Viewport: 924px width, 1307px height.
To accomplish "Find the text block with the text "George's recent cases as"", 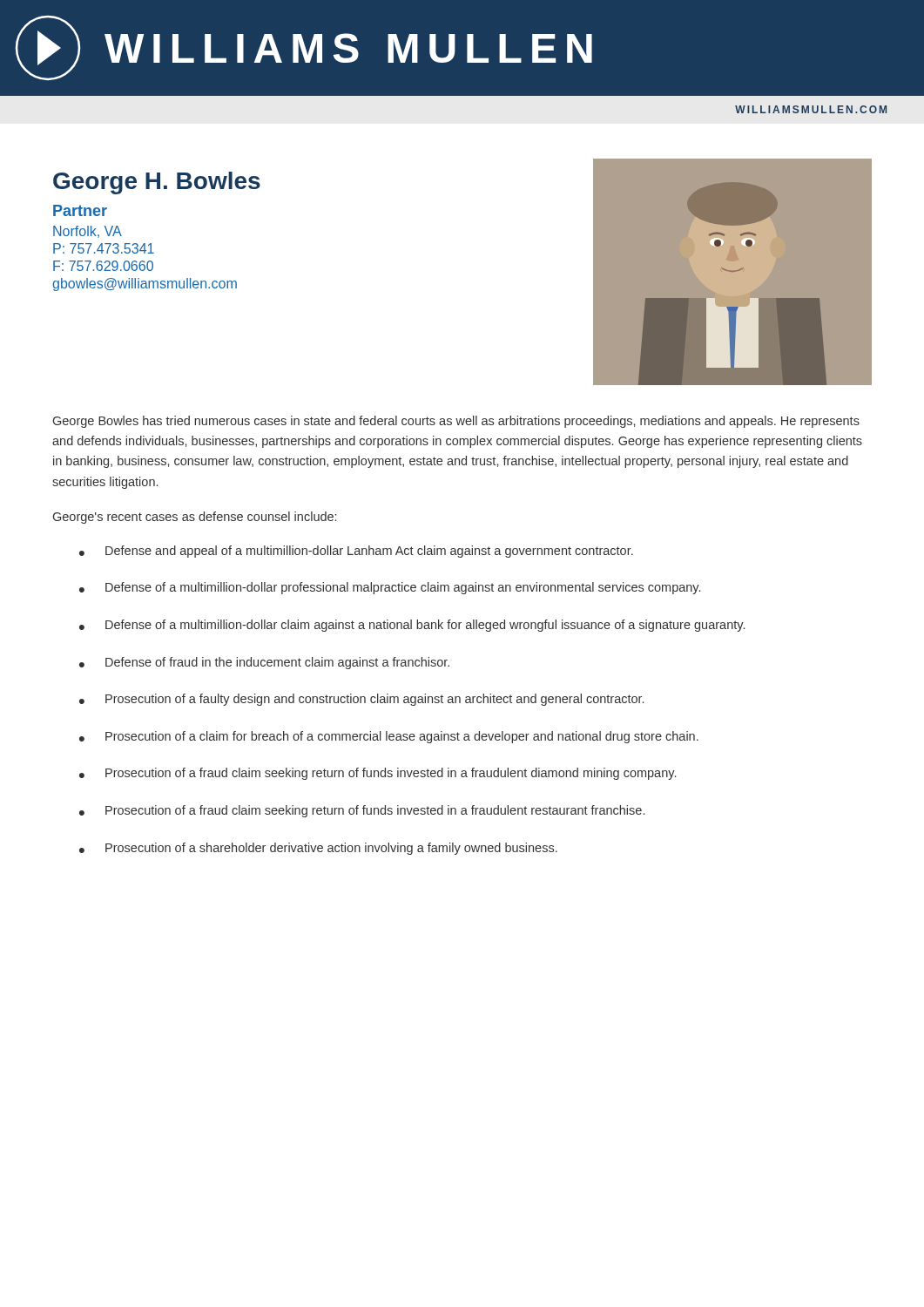I will pyautogui.click(x=195, y=518).
